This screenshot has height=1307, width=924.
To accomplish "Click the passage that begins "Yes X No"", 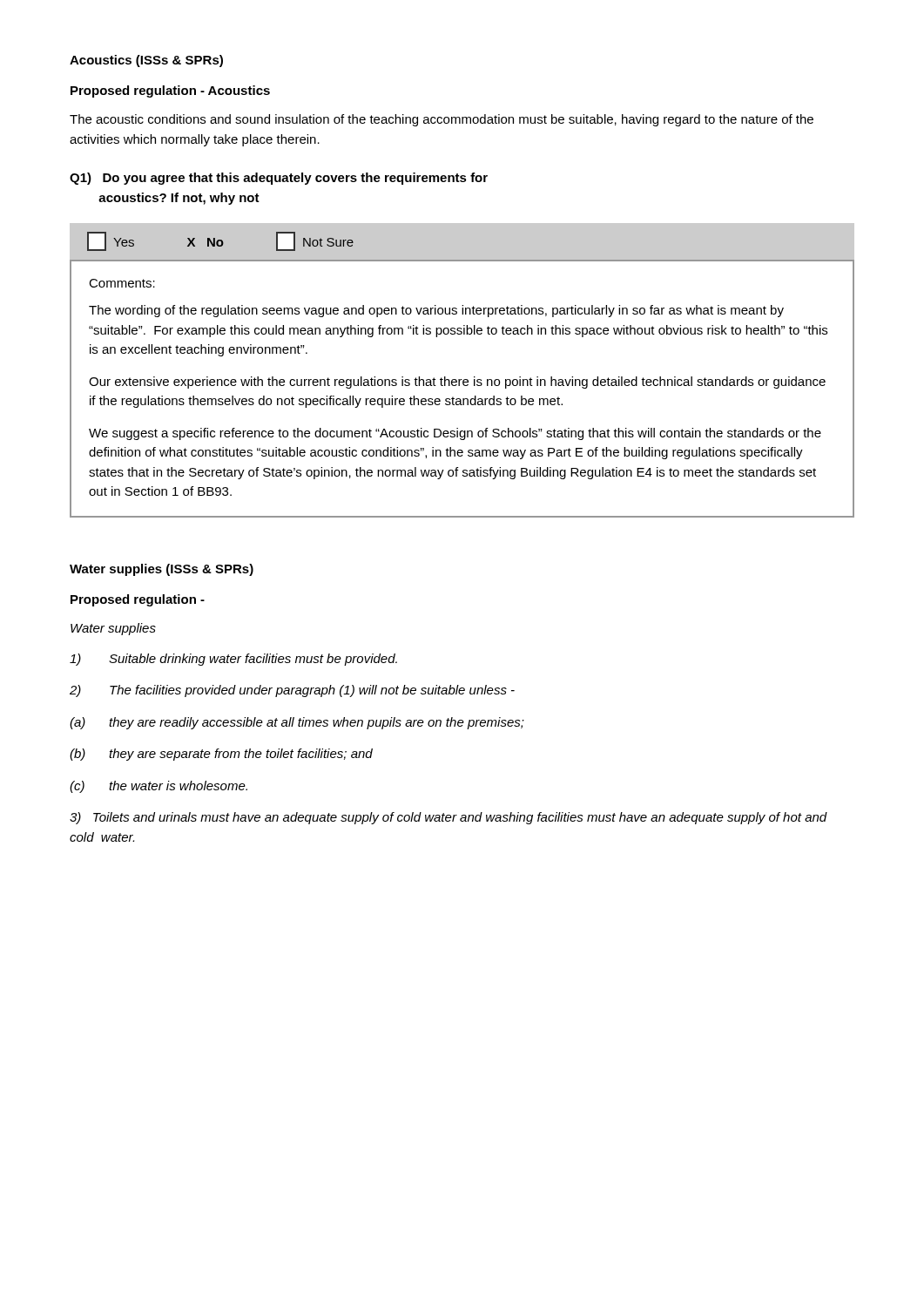I will point(220,241).
